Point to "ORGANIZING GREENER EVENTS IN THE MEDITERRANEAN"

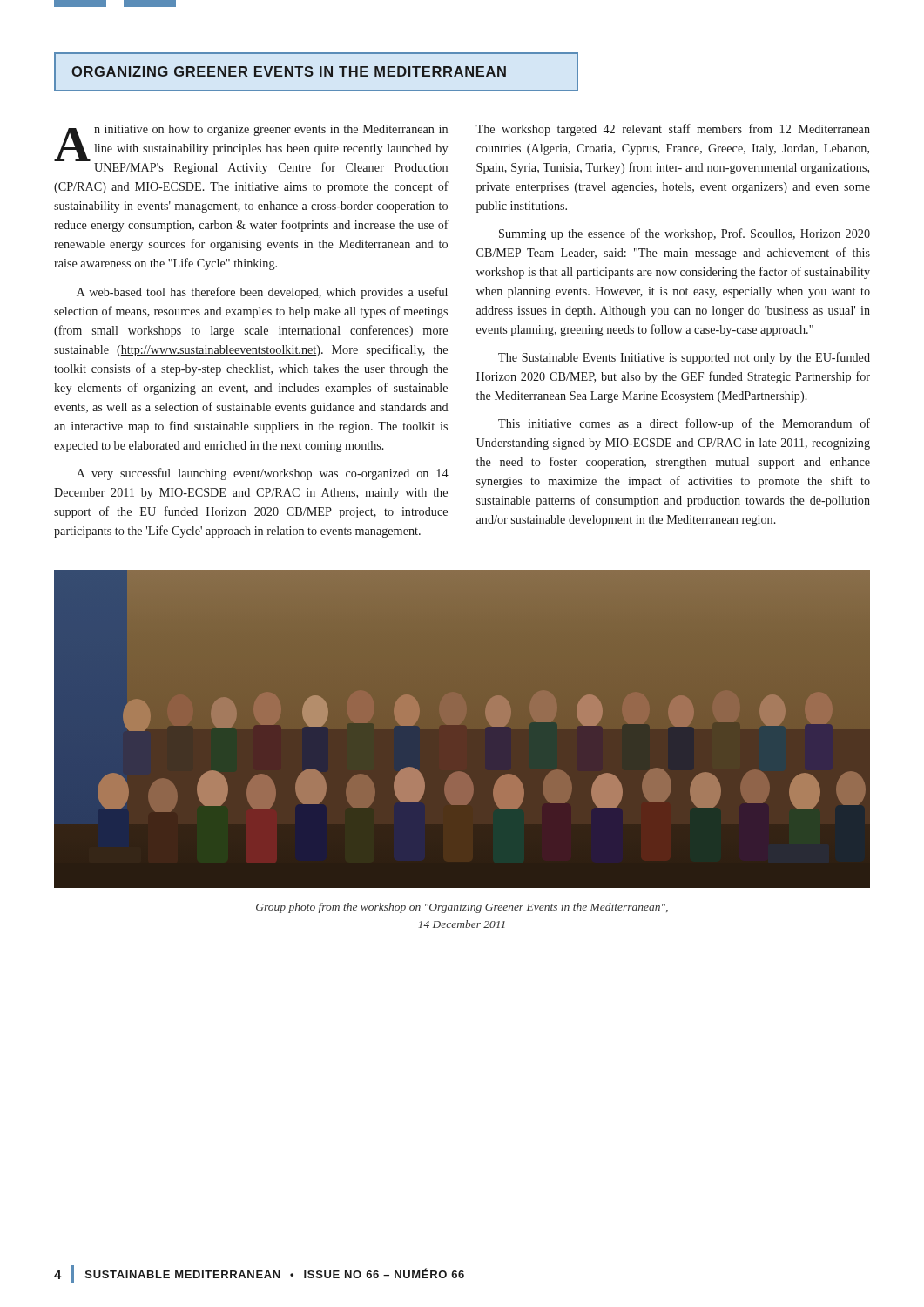289,71
